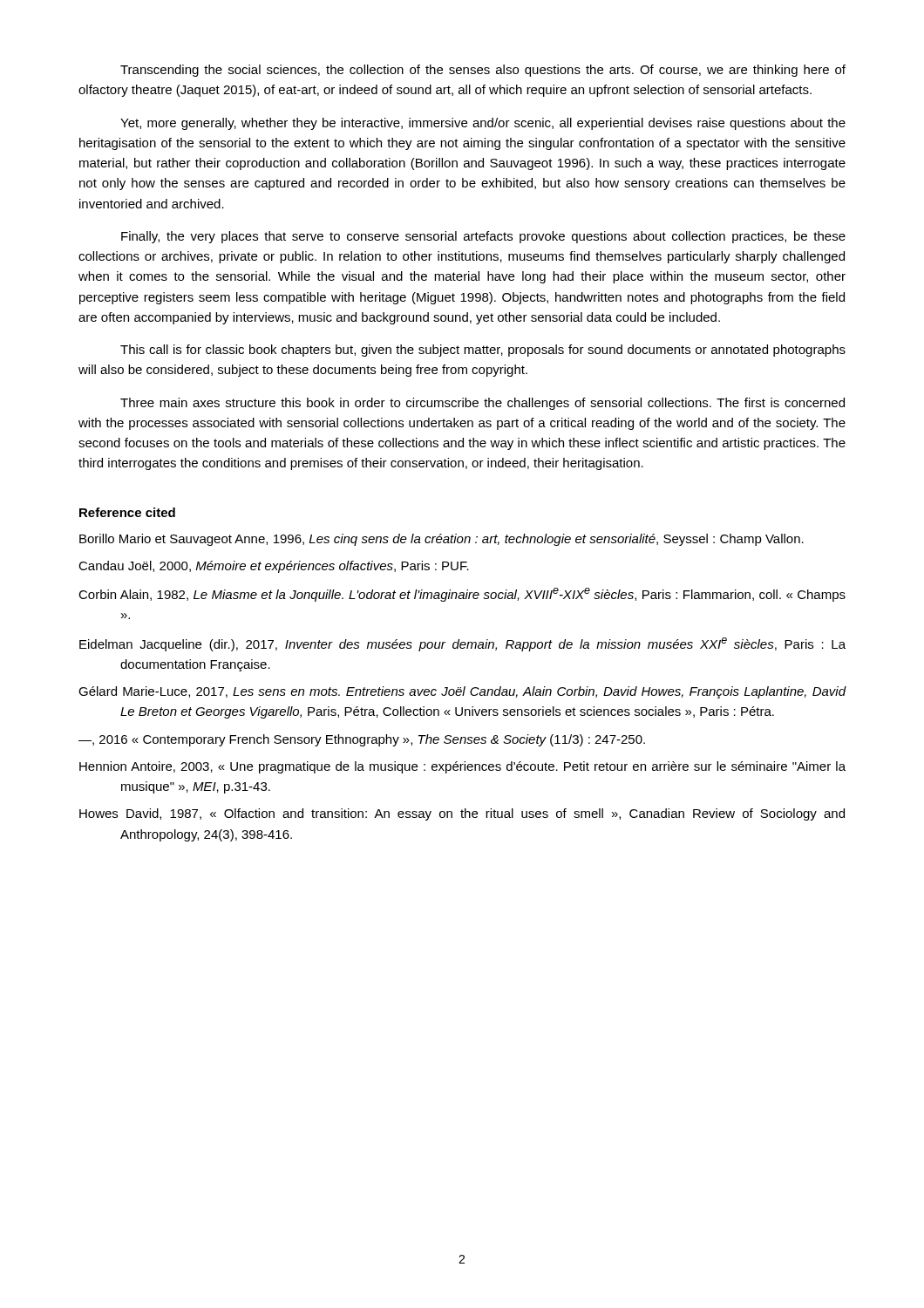924x1308 pixels.
Task: Navigate to the text block starting "Reference cited"
Action: pos(127,512)
